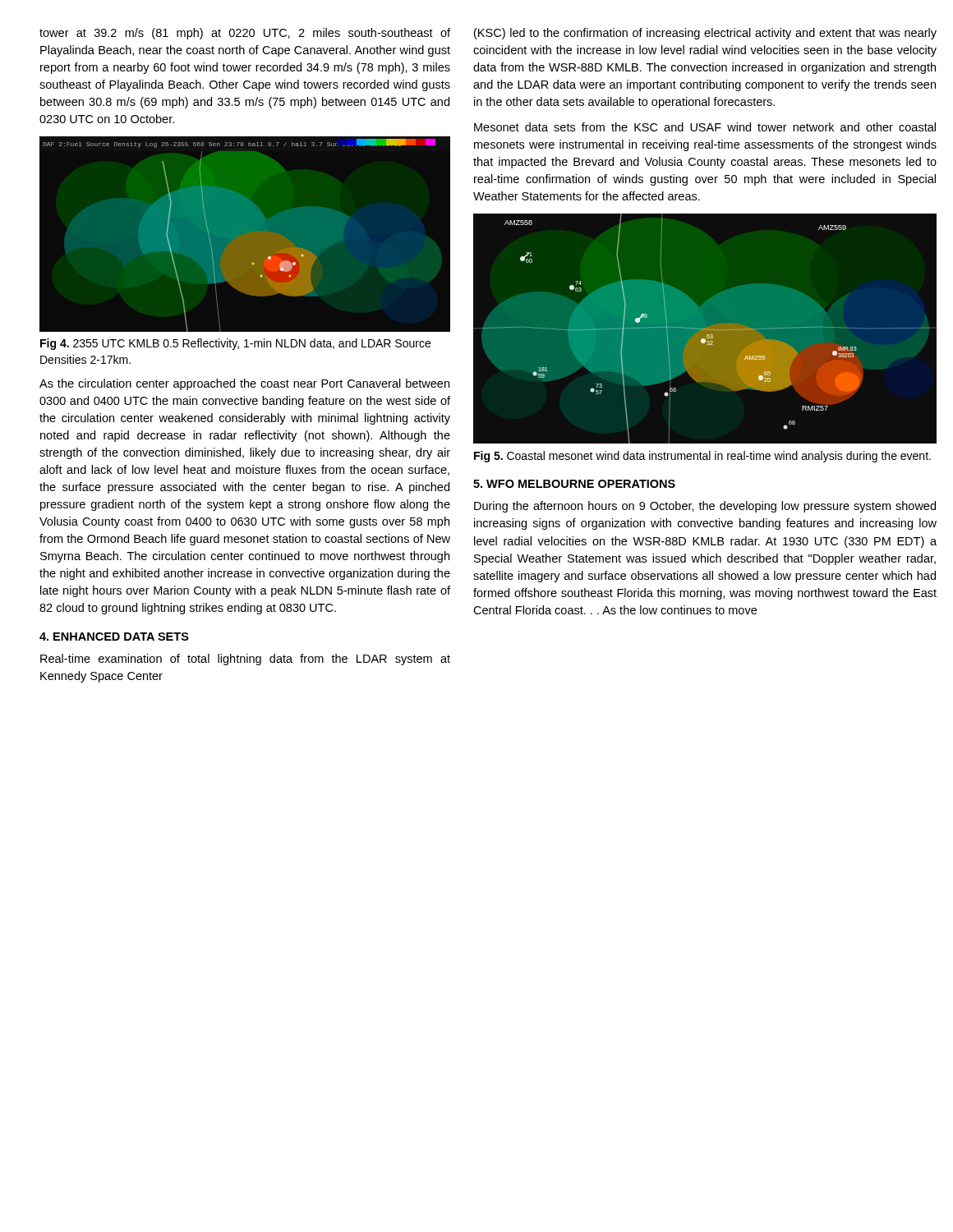This screenshot has height=1232, width=953.
Task: Find the passage starting "4. ENHANCED DATA SETS"
Action: [x=114, y=636]
